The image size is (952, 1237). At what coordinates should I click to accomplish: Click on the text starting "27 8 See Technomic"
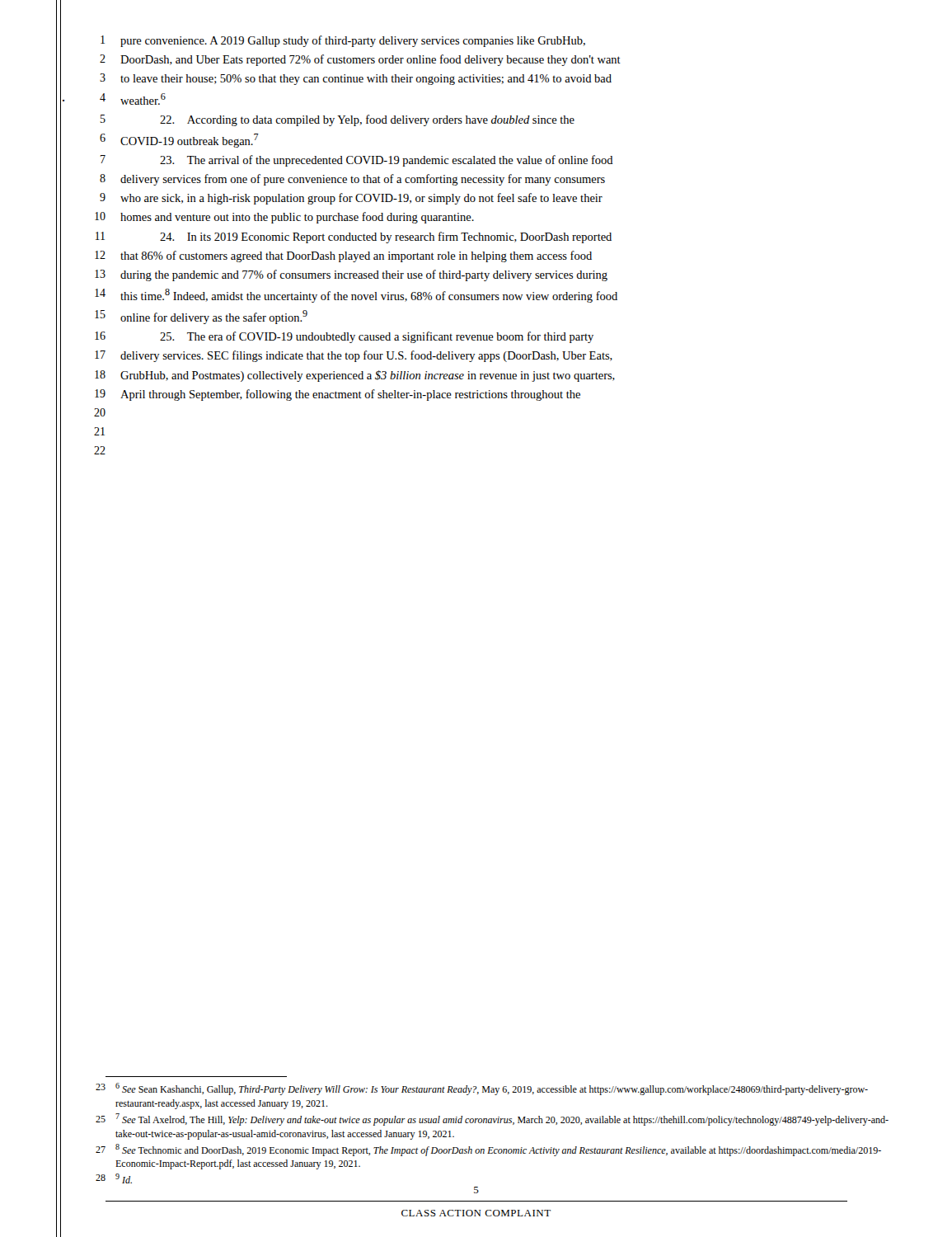[490, 1156]
